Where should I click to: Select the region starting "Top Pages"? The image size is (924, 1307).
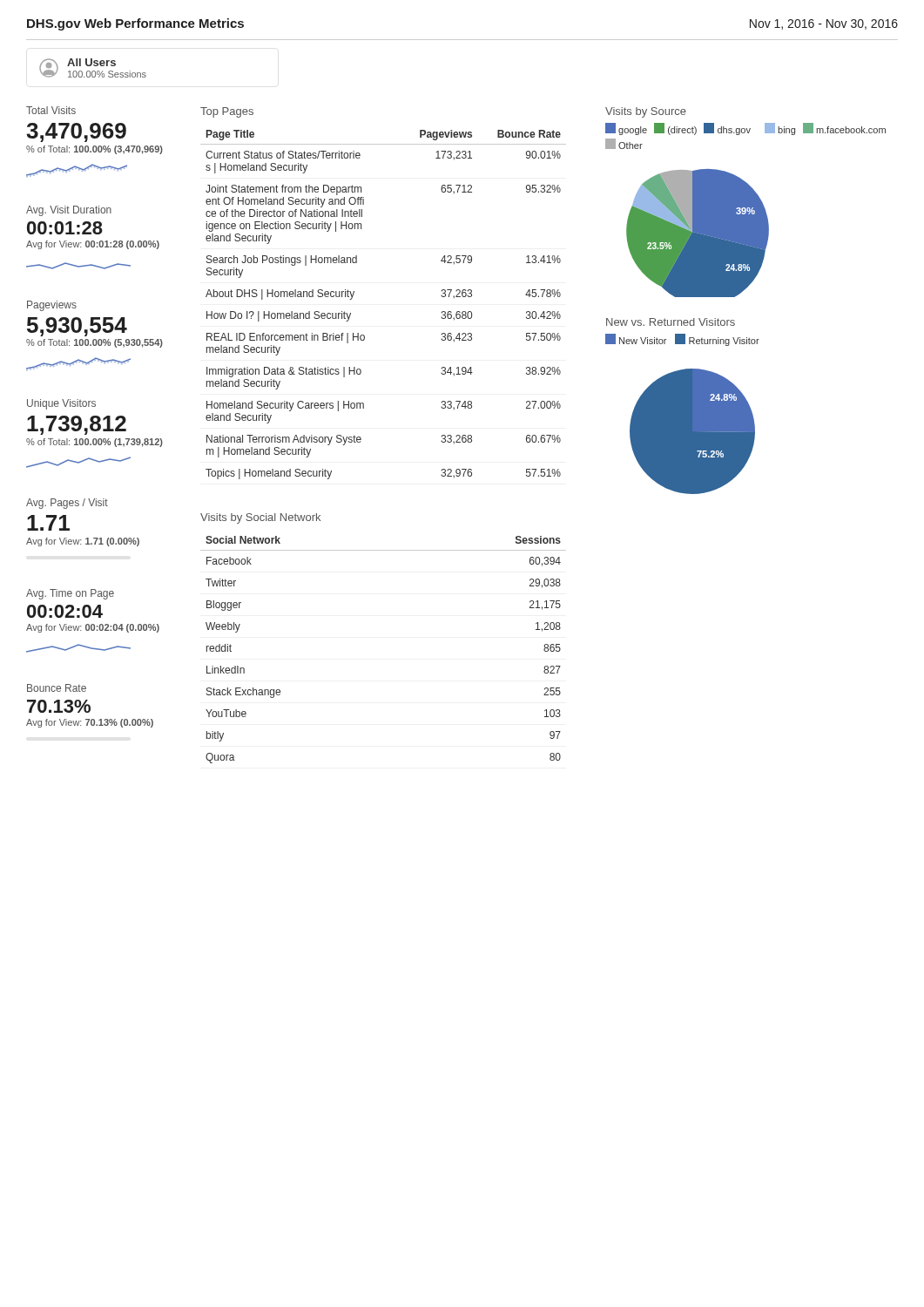[x=227, y=111]
